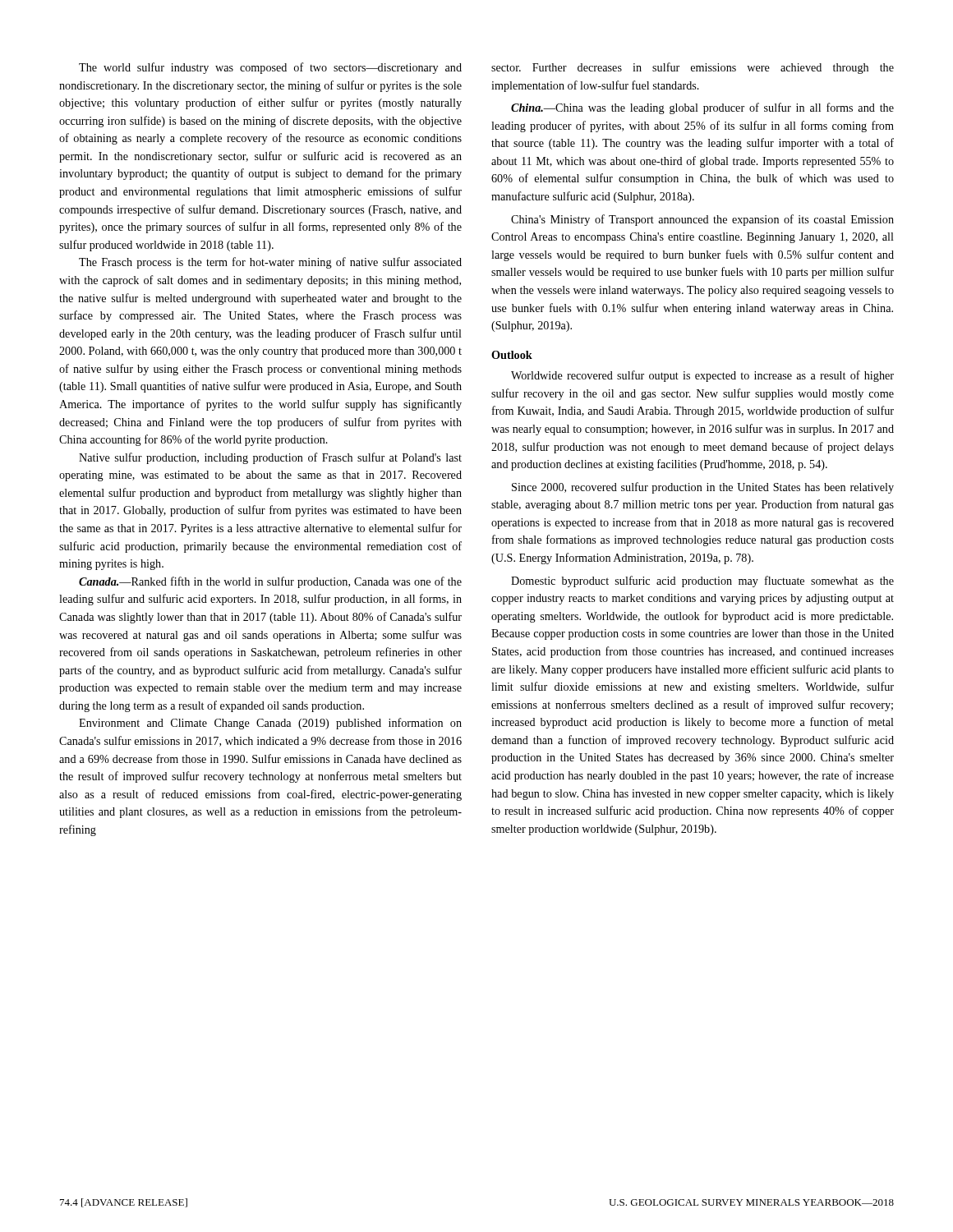953x1232 pixels.
Task: Locate the block of text that opens with "Environment and Climate Change Canada (2019) published"
Action: (x=260, y=777)
